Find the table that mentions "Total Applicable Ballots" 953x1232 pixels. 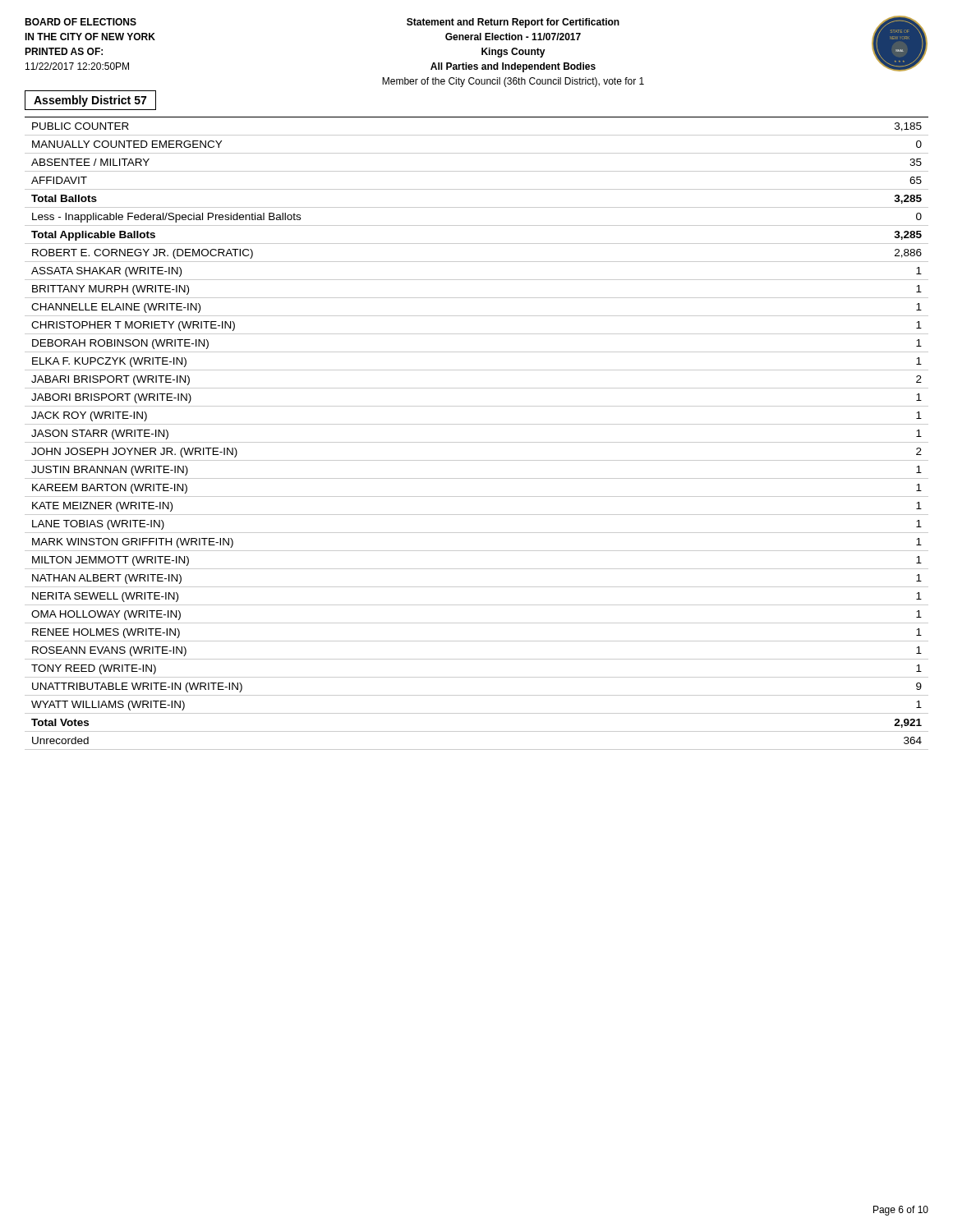[x=476, y=433]
